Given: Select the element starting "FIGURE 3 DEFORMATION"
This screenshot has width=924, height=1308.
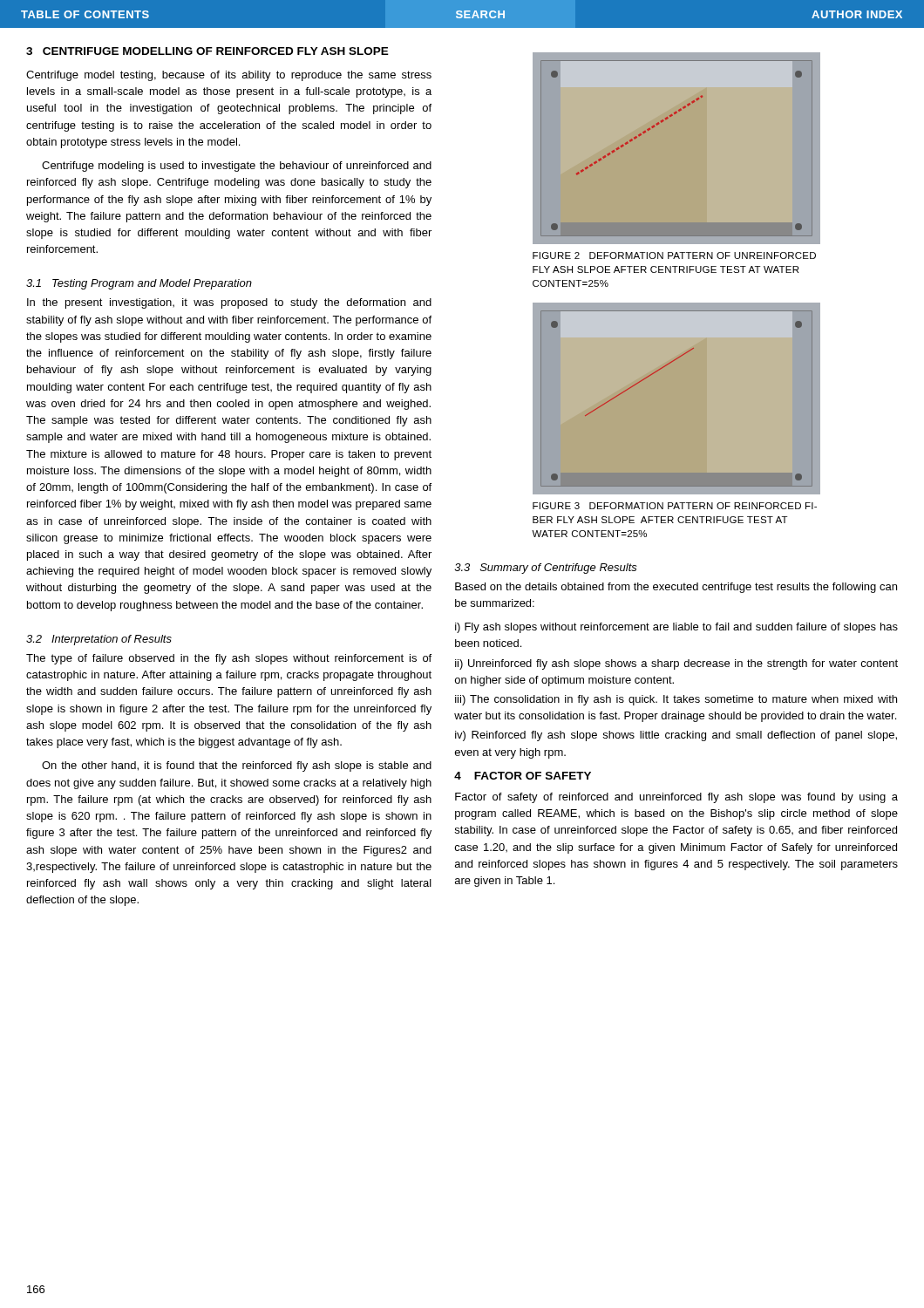Looking at the screenshot, I should click(x=675, y=520).
